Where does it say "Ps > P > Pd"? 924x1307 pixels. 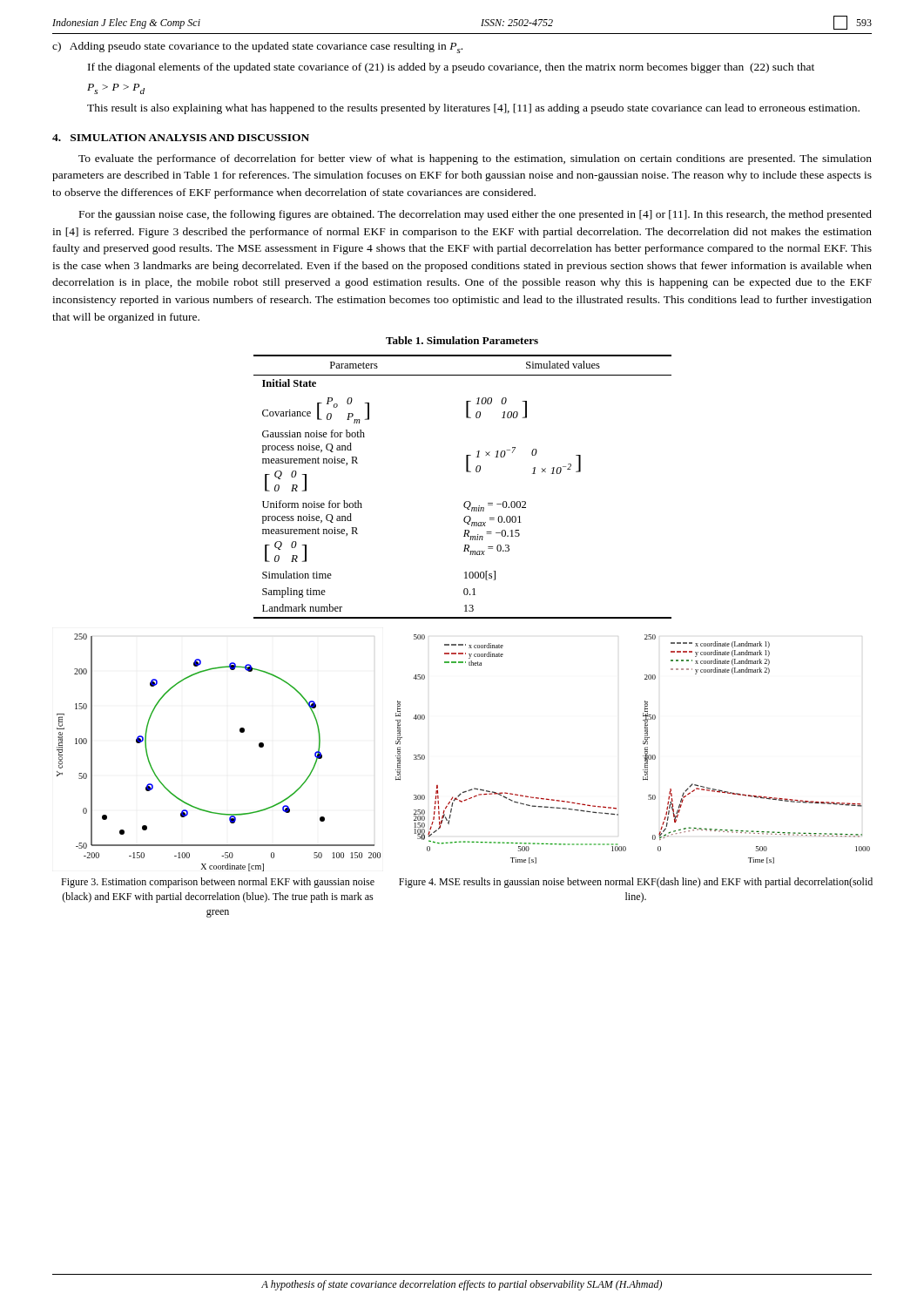[116, 88]
